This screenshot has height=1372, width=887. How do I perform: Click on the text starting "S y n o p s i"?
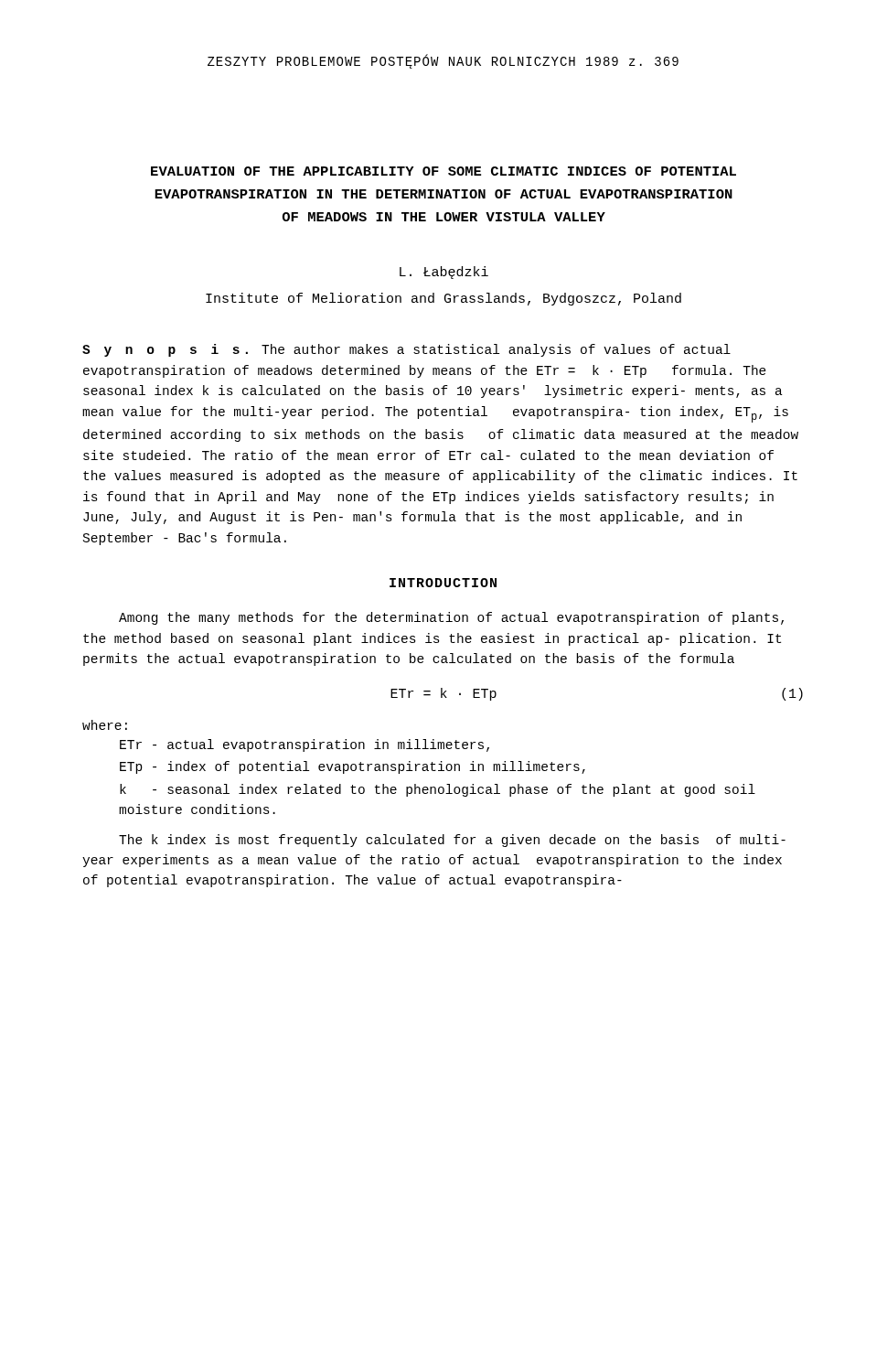click(440, 445)
